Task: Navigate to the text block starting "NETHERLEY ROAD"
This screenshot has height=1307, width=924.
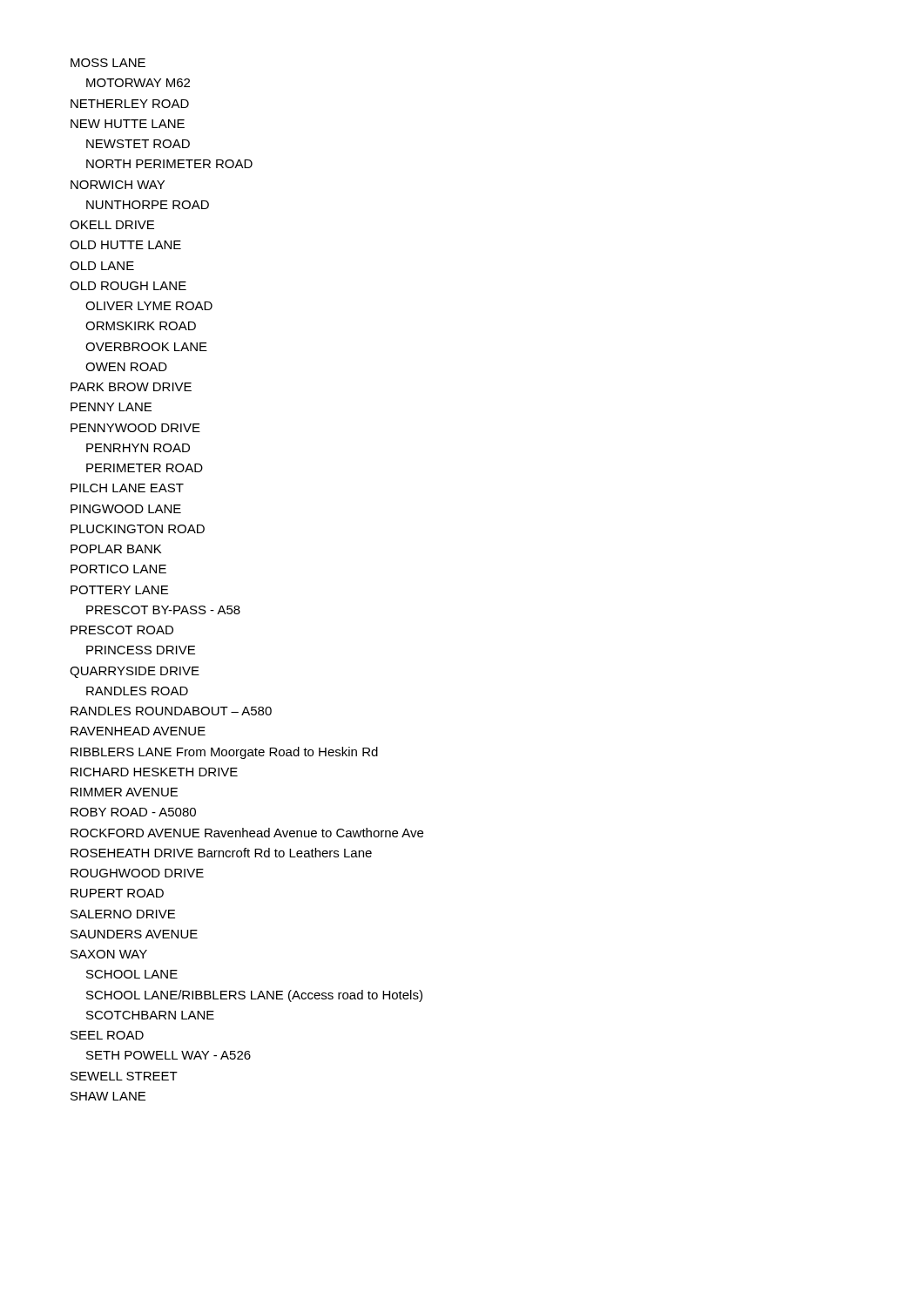Action: click(129, 103)
